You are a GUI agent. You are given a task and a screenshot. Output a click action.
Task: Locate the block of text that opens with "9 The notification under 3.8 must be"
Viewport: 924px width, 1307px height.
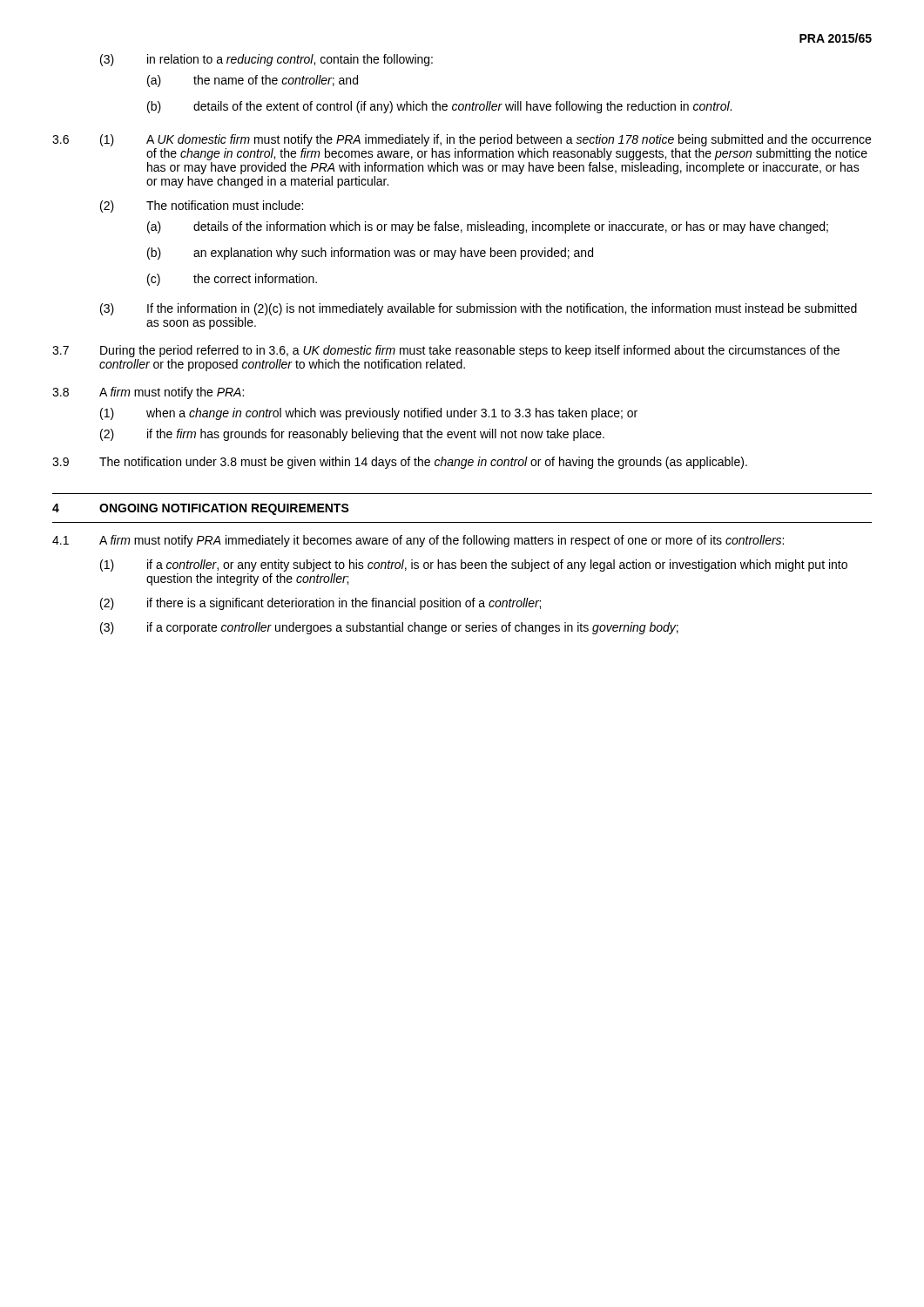(462, 462)
